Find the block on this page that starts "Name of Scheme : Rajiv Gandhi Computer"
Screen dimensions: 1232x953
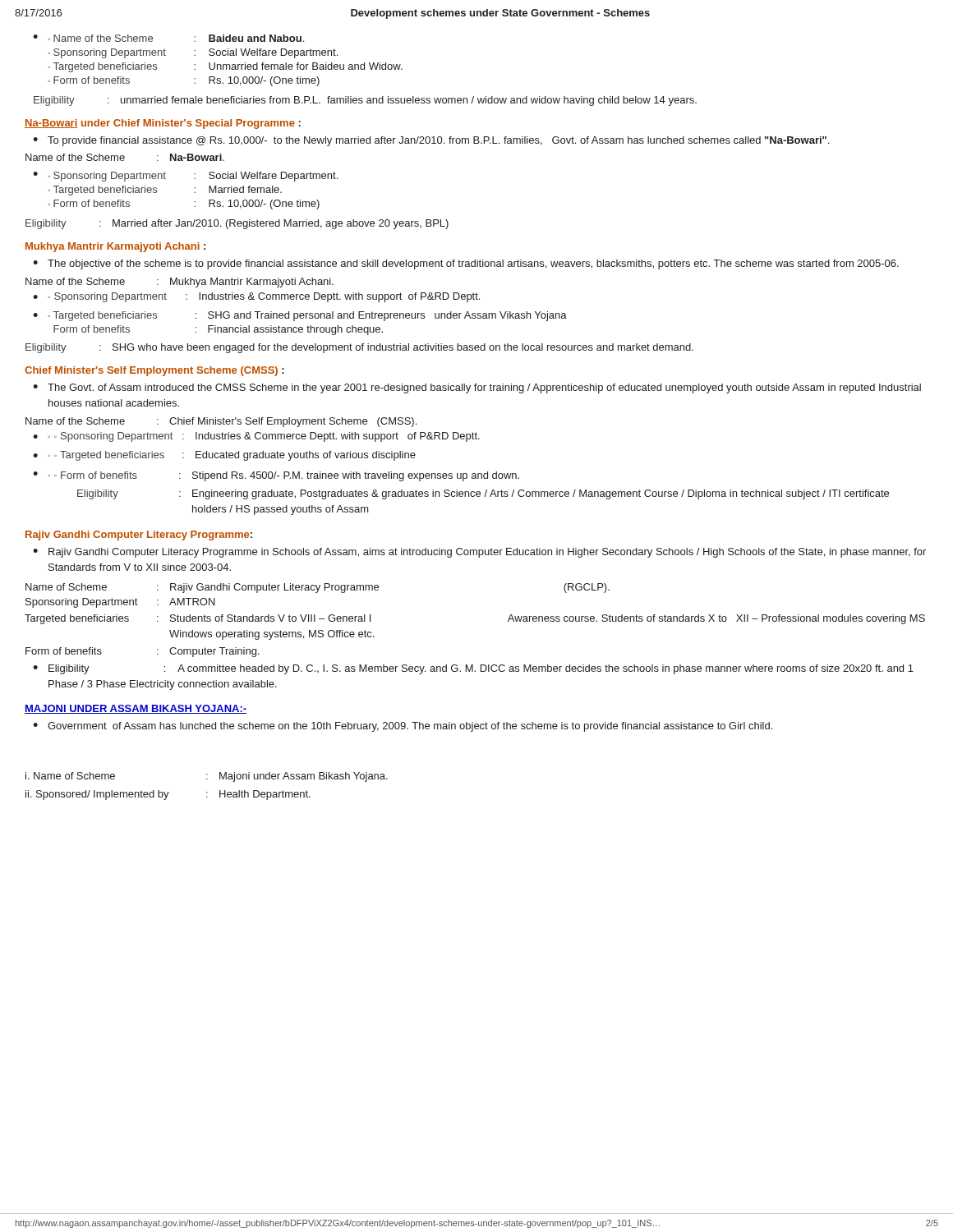pos(317,587)
